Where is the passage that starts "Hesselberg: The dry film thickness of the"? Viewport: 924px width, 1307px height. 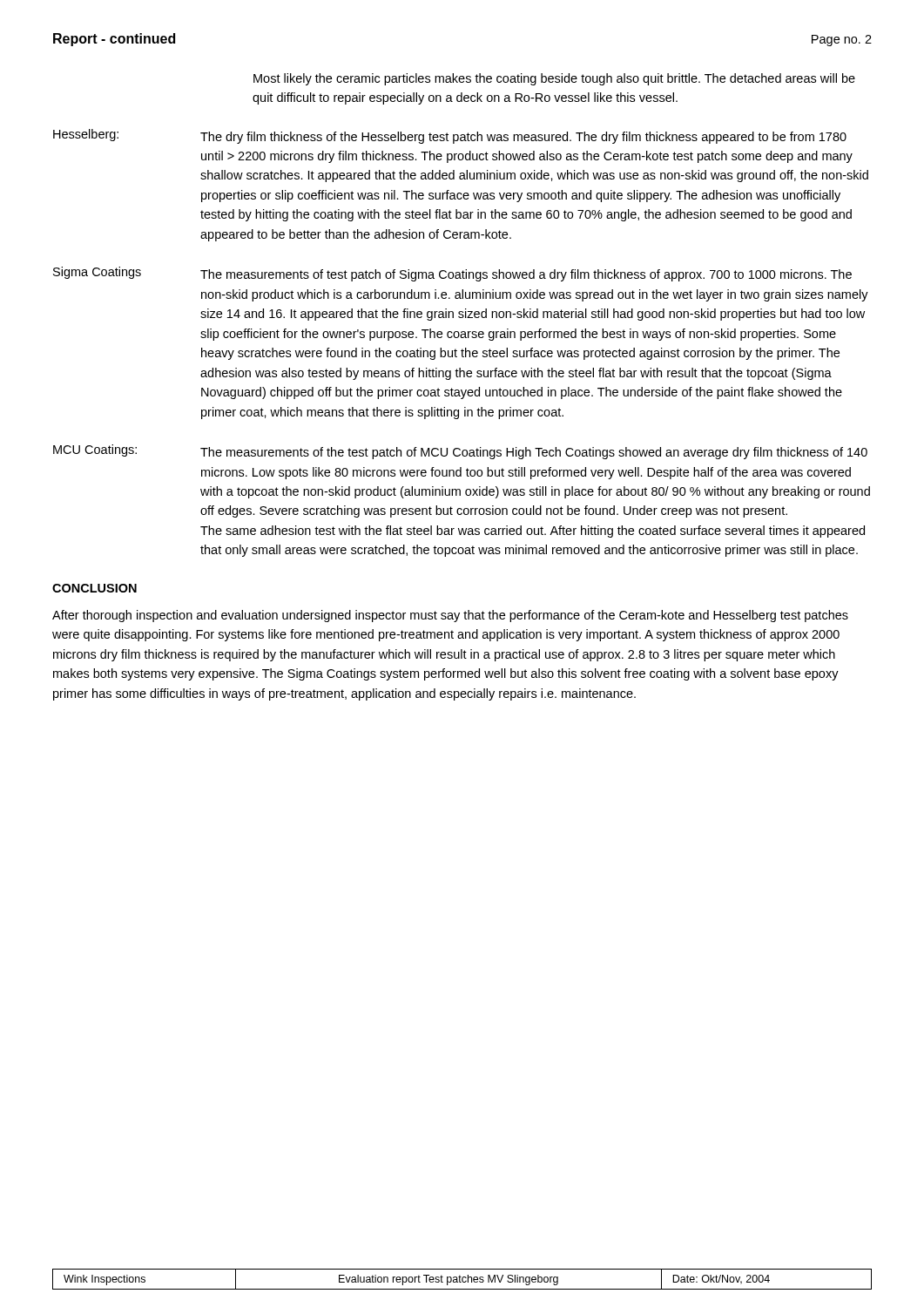(x=462, y=186)
